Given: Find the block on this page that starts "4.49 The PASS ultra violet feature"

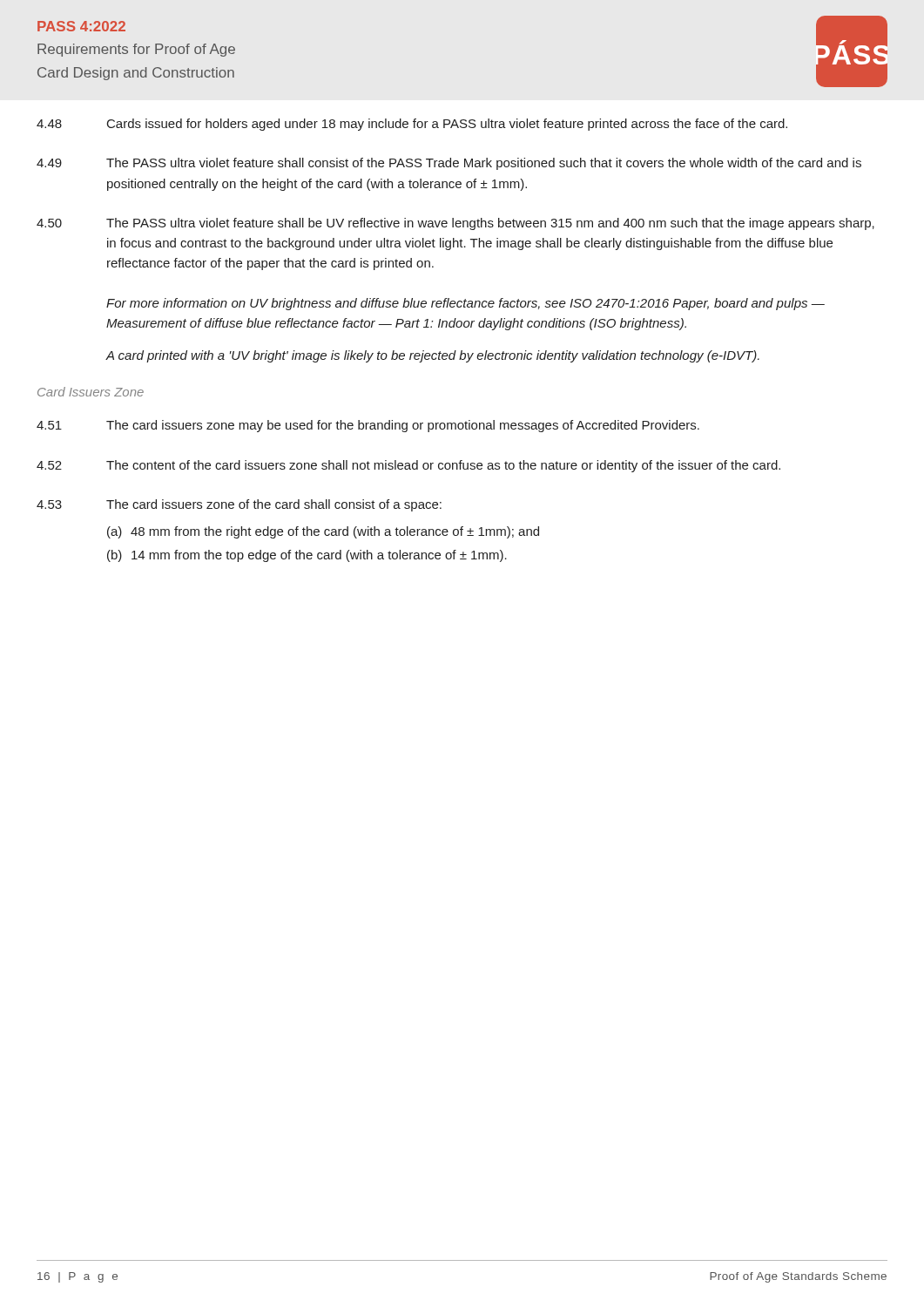Looking at the screenshot, I should tap(462, 173).
